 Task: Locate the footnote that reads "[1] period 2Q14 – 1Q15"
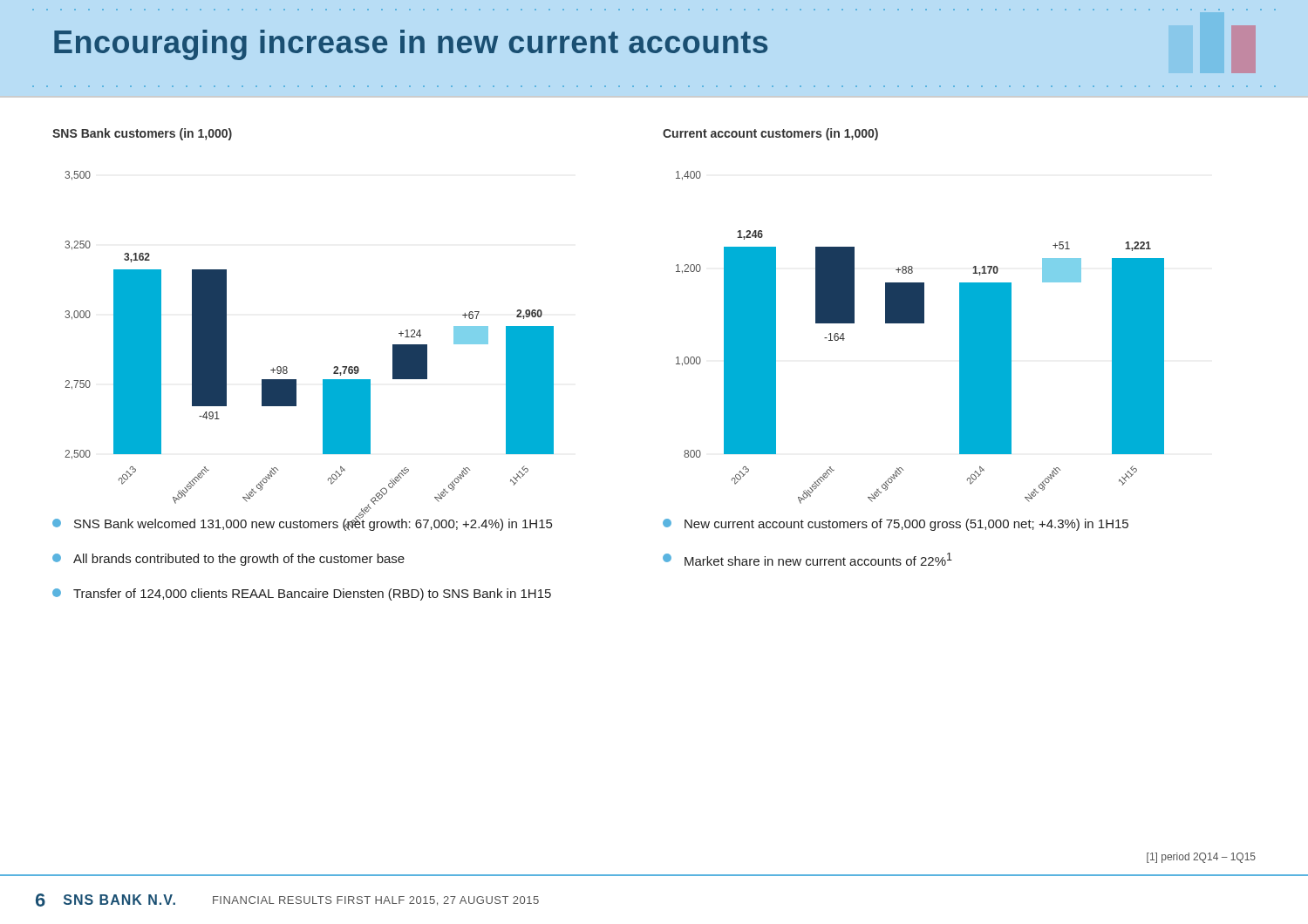point(1201,857)
